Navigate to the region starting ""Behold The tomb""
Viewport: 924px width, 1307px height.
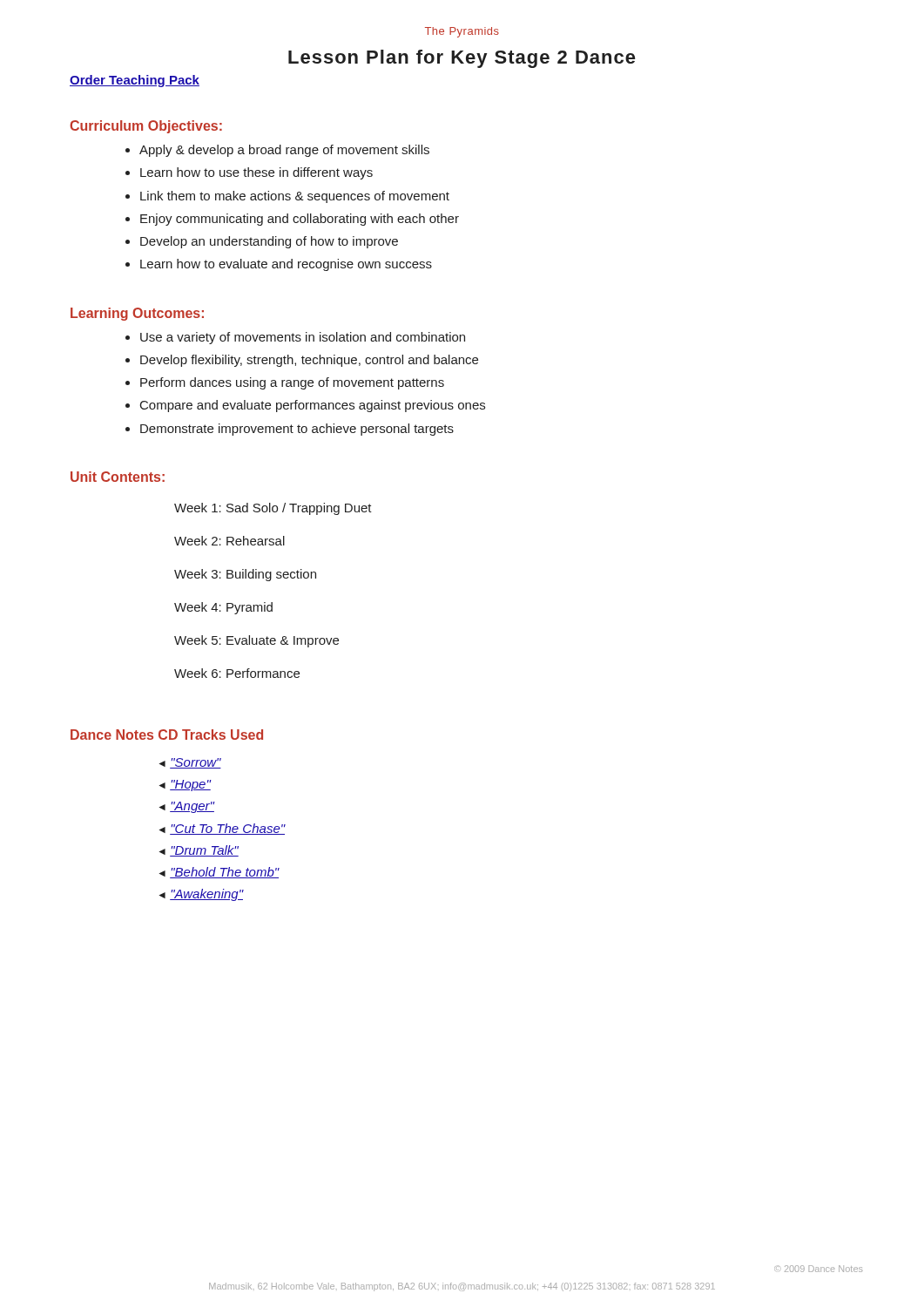click(219, 873)
